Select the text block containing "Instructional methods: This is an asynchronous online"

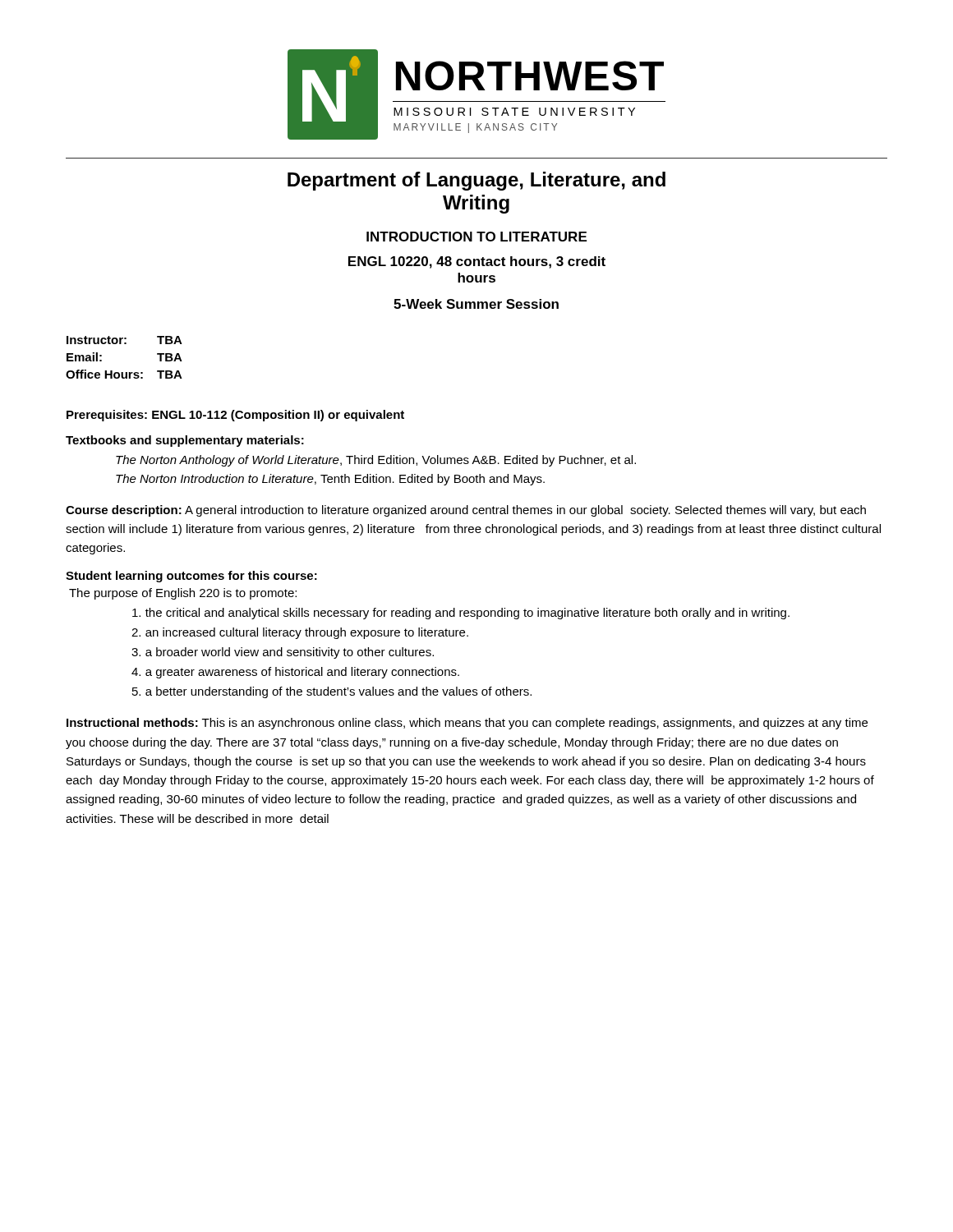[x=470, y=770]
